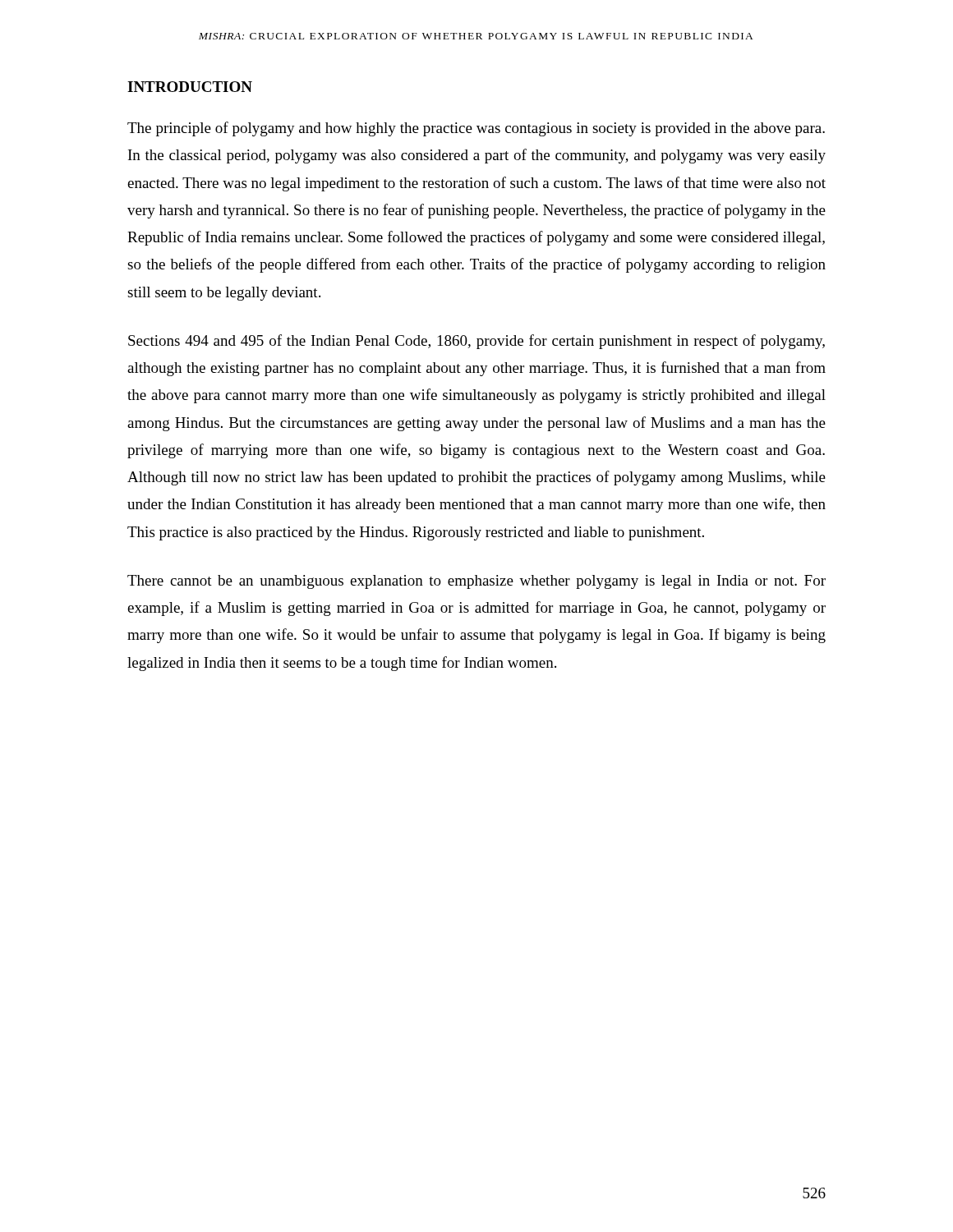Select the text block containing "There cannot be an unambiguous explanation to emphasize"
Image resolution: width=953 pixels, height=1232 pixels.
pos(476,621)
